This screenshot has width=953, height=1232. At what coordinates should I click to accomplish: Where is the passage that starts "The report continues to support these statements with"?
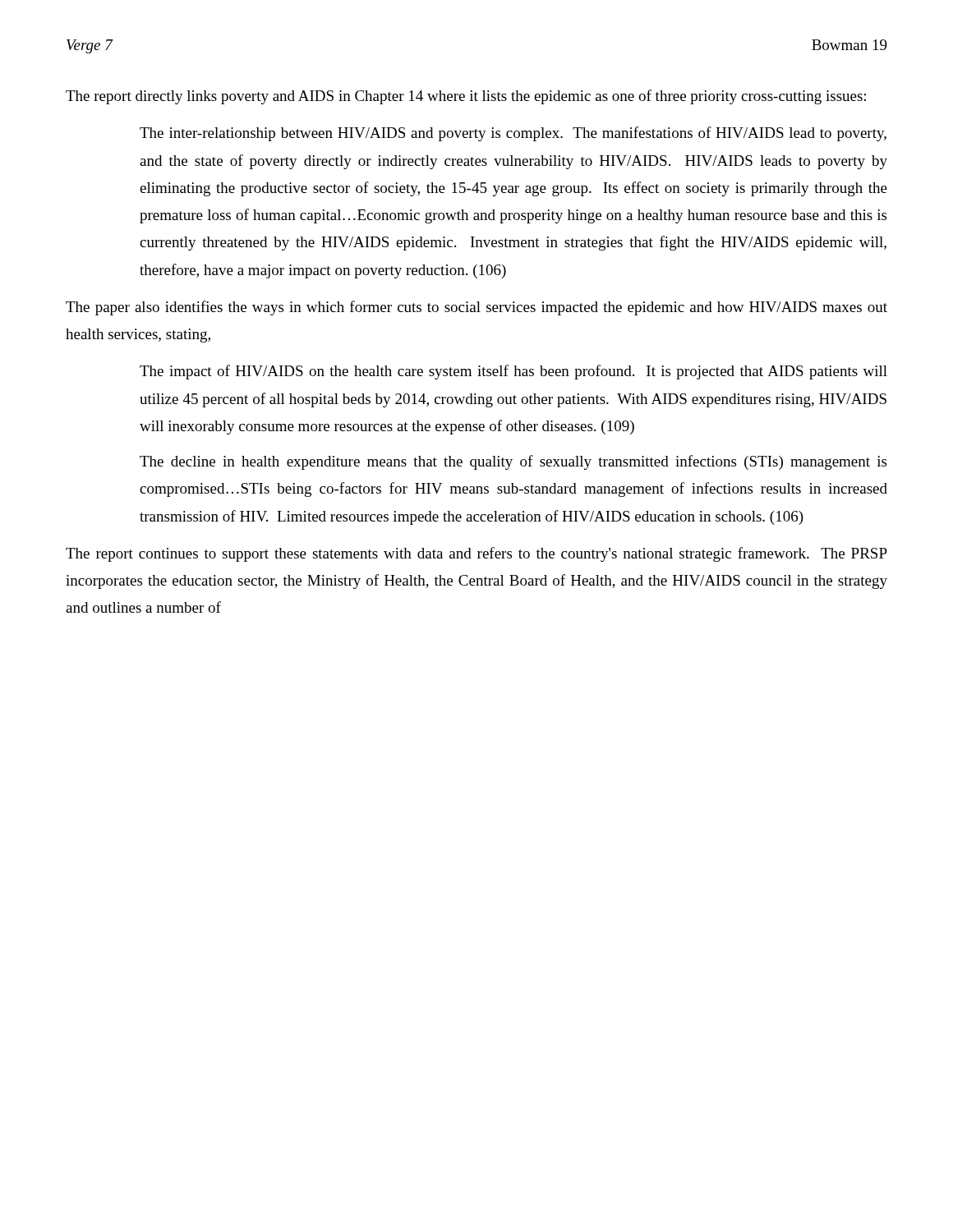476,580
